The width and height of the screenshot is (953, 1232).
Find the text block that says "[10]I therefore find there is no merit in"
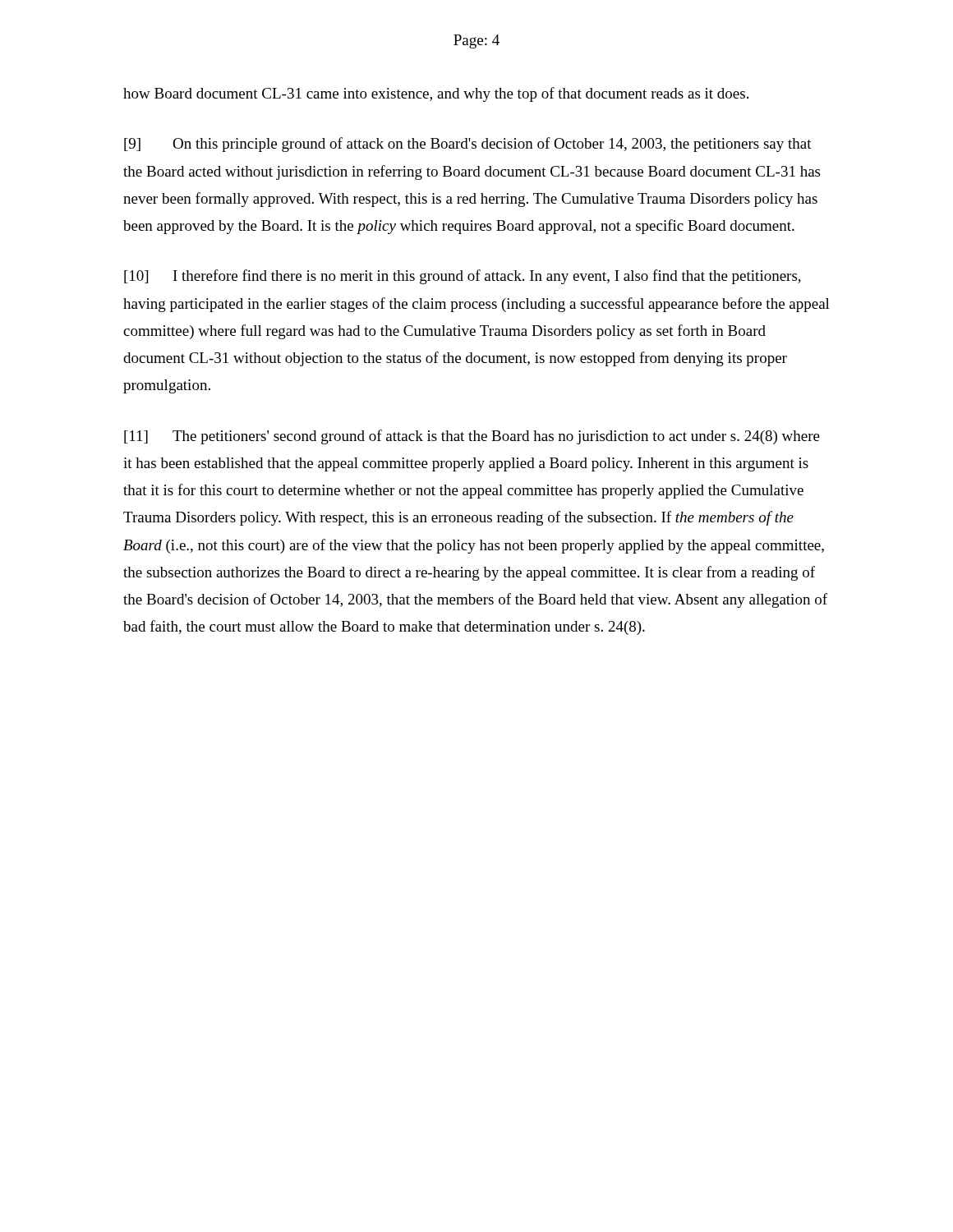[476, 330]
